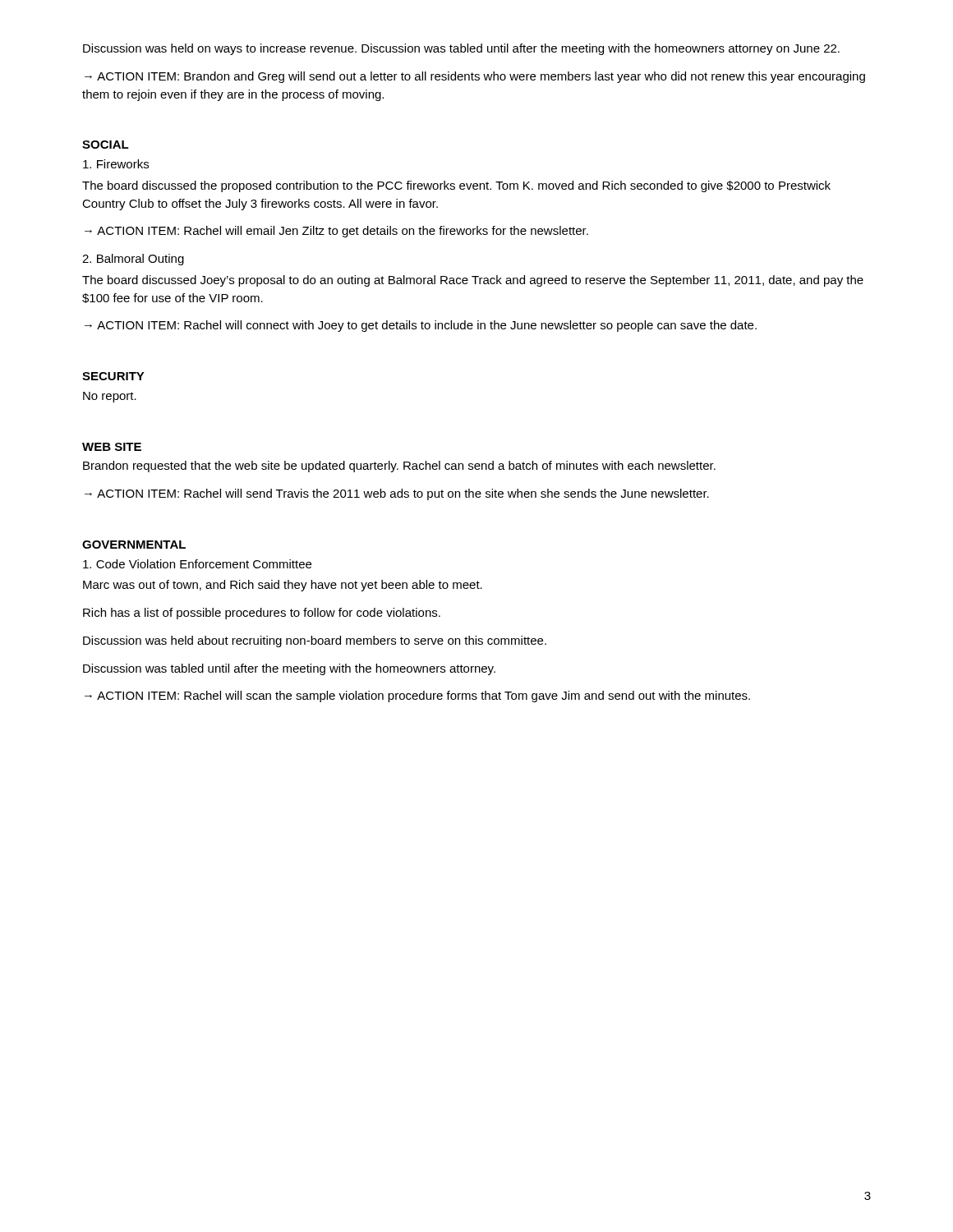Select the element starting "→ ACTION ITEM: Rachel will scan"

point(476,696)
